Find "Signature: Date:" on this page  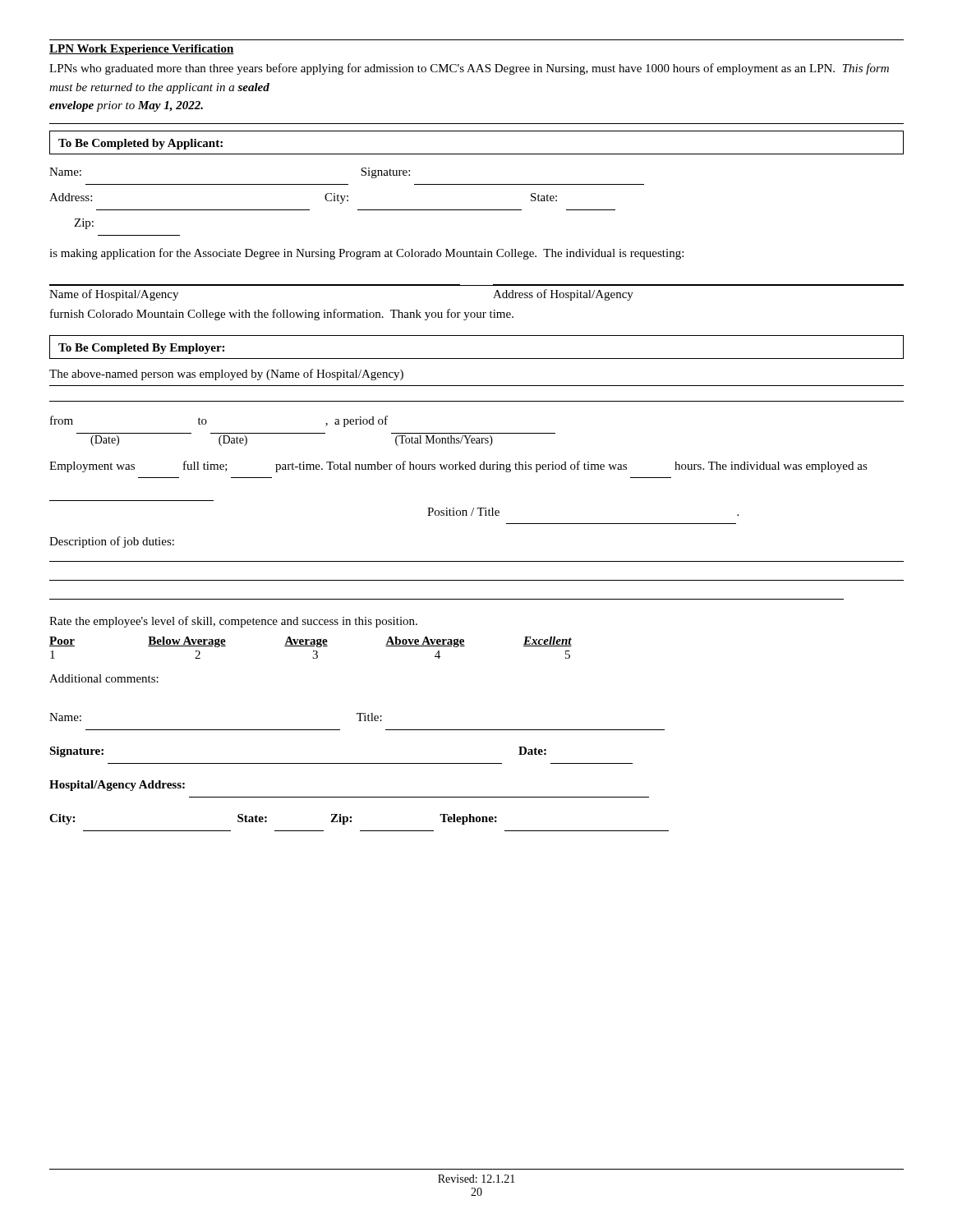pos(74,752)
